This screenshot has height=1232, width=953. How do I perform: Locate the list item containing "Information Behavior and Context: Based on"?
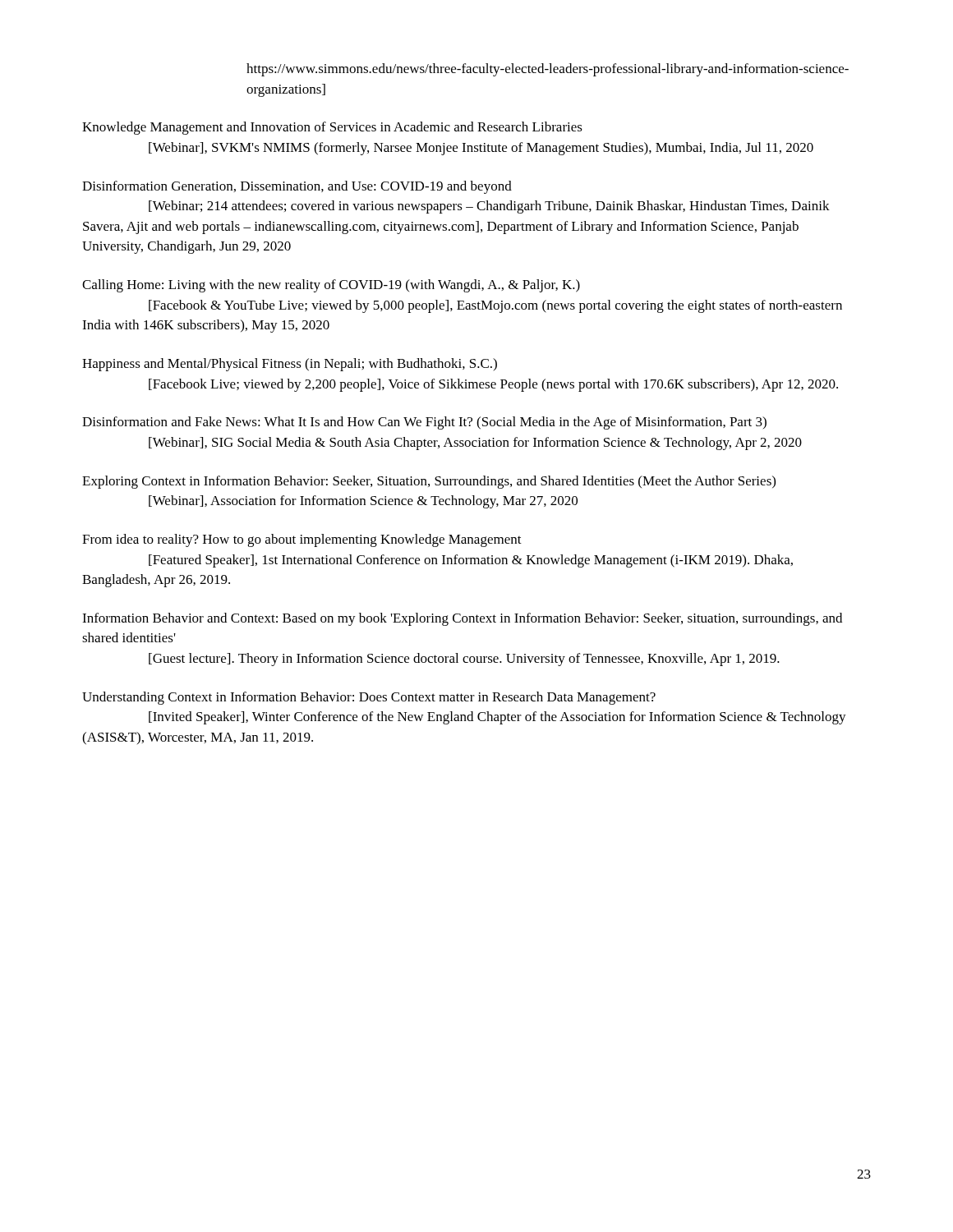coord(462,619)
